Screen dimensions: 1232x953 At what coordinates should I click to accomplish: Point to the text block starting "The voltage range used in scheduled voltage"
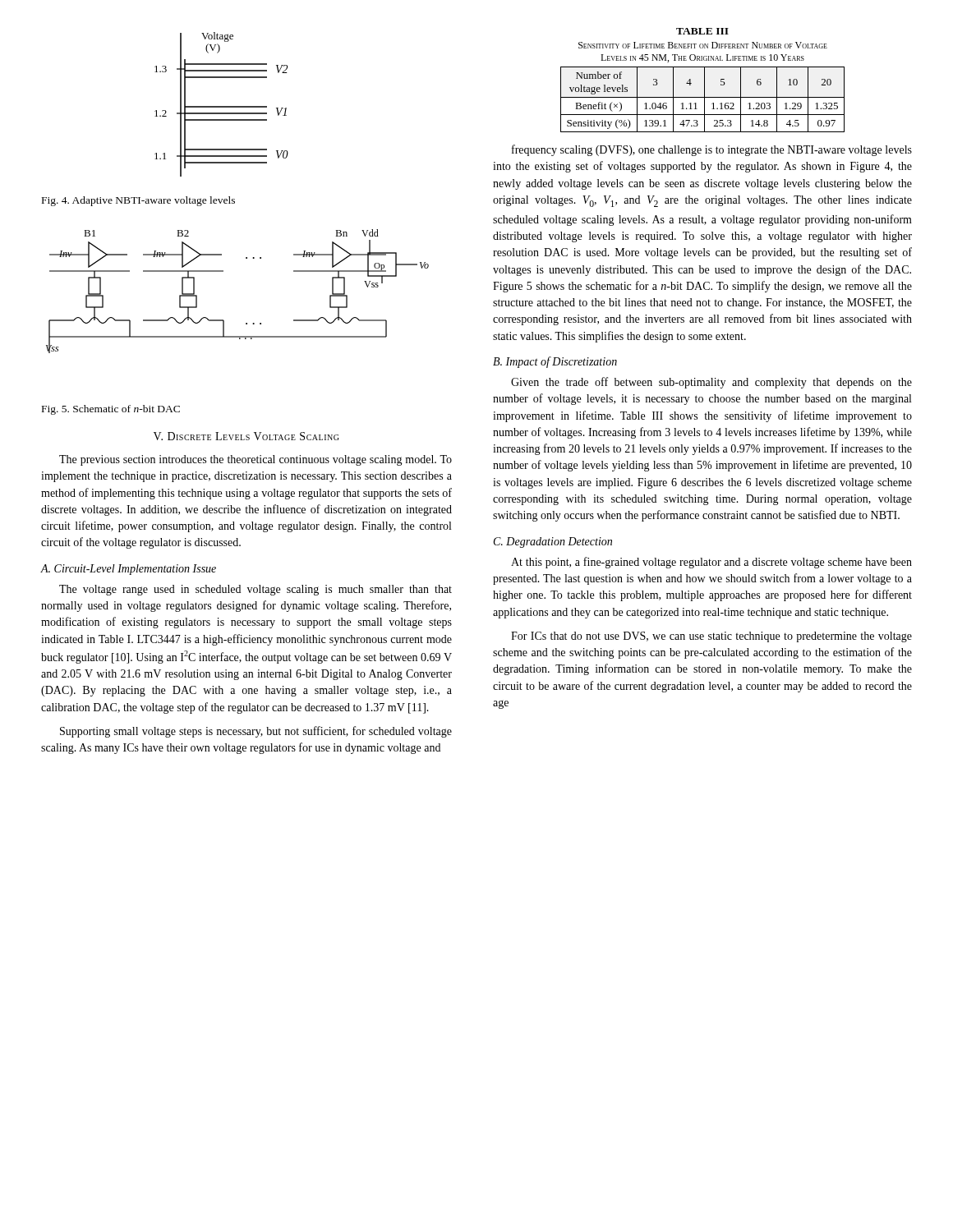pos(246,648)
